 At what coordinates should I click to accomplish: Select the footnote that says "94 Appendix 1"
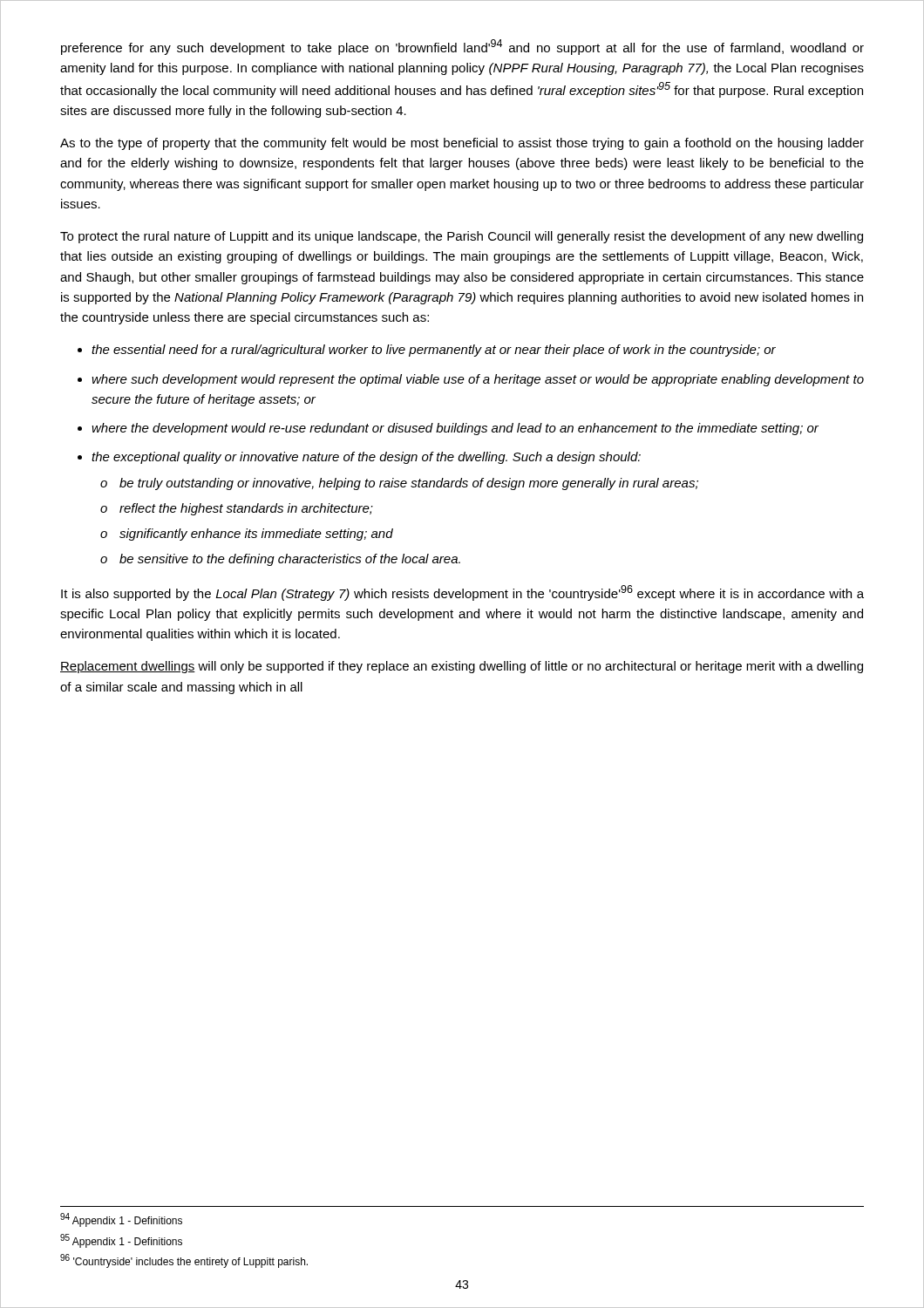click(x=121, y=1220)
